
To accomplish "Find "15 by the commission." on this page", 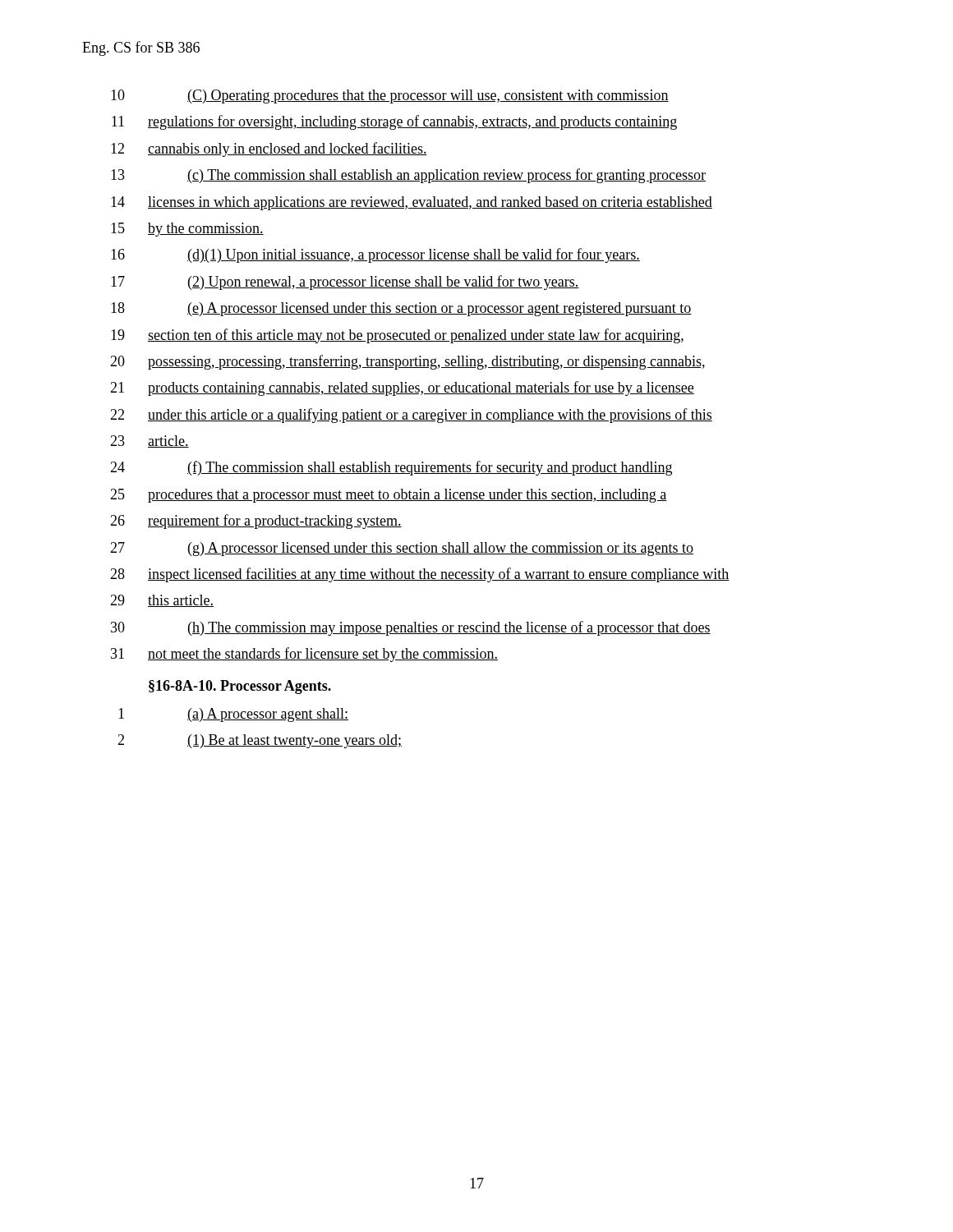I will pyautogui.click(x=187, y=230).
